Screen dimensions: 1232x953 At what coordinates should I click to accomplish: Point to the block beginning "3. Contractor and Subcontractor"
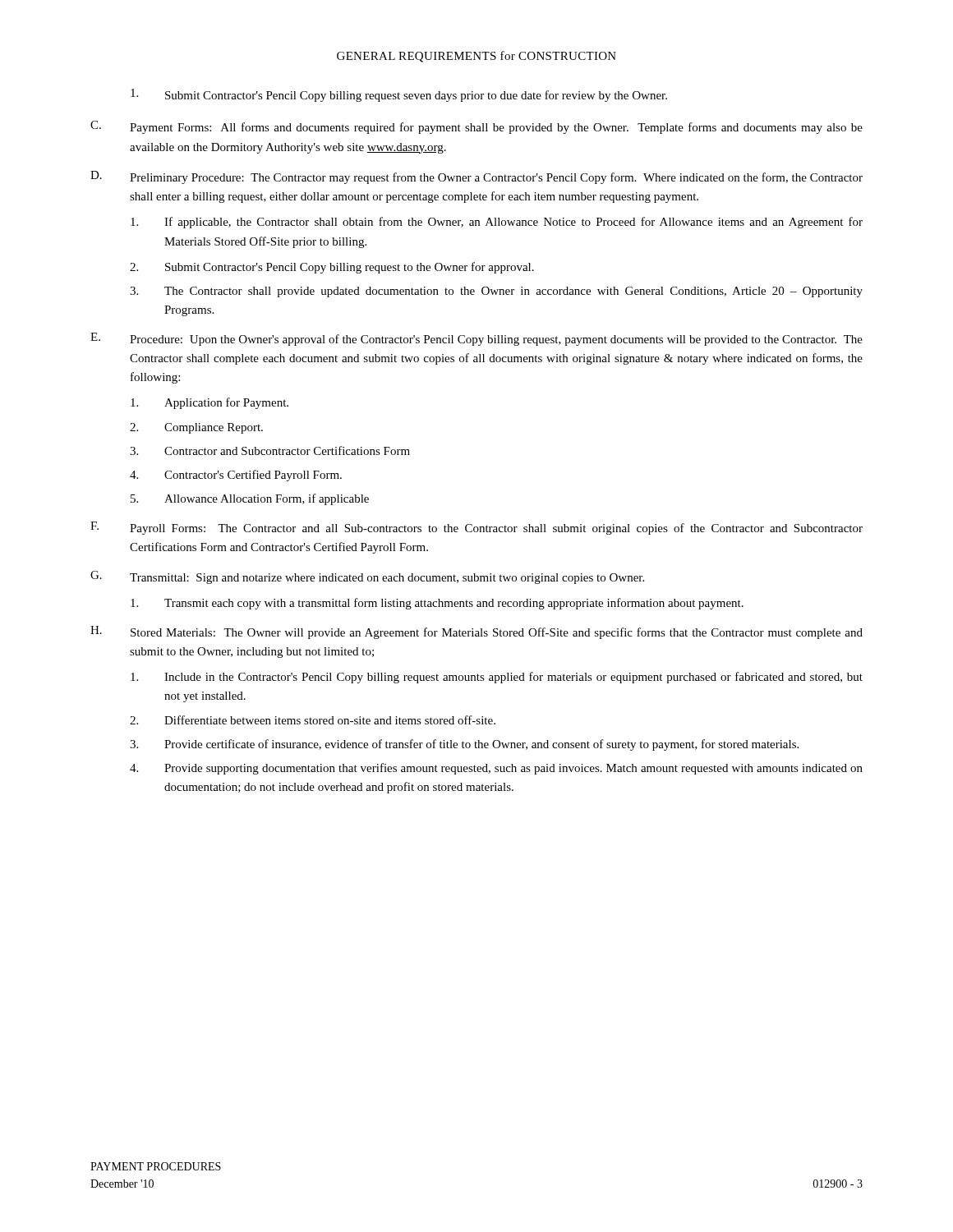point(270,451)
